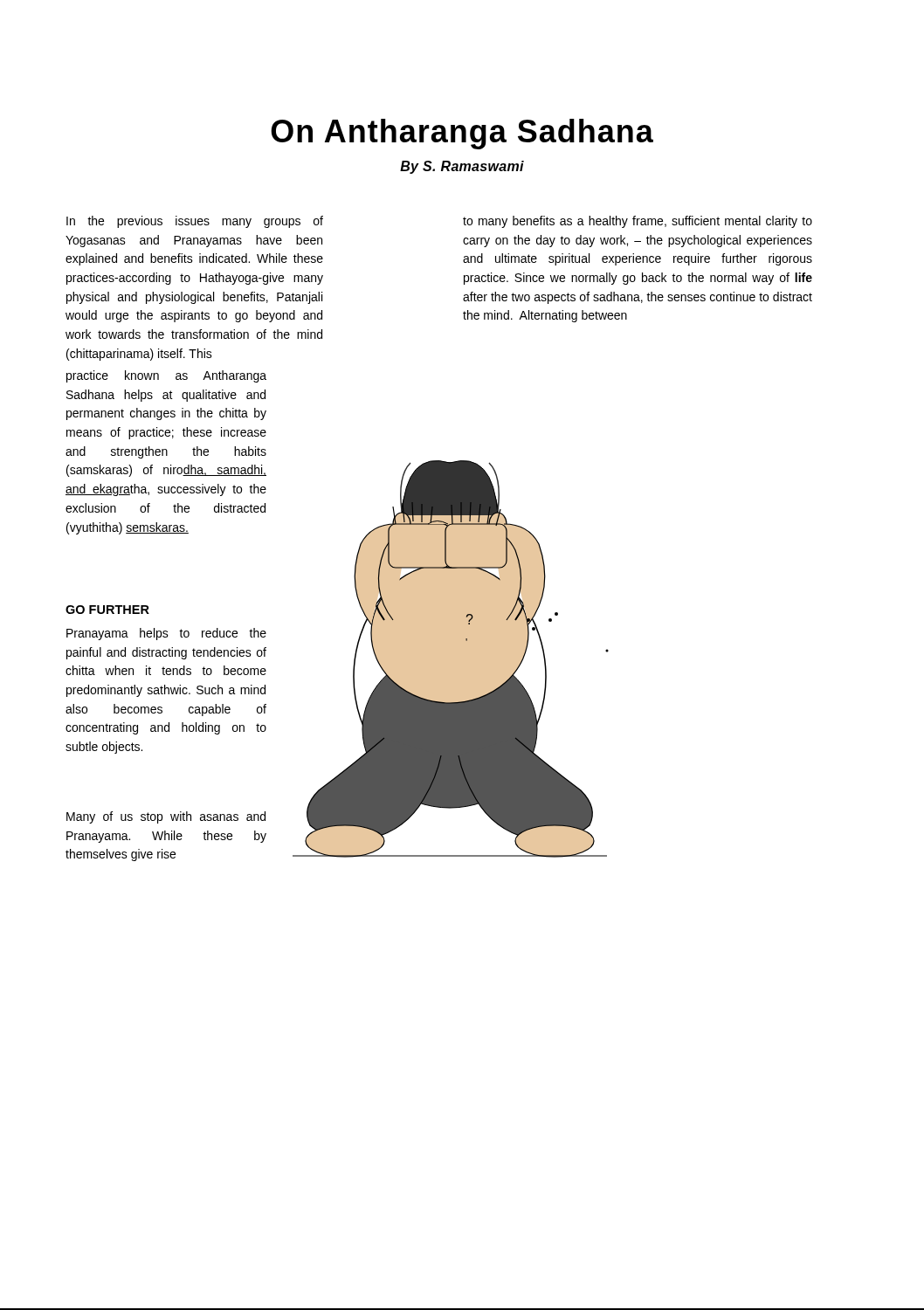The height and width of the screenshot is (1310, 924).
Task: Navigate to the passage starting "practice known as Antharanga Sadhana helps at"
Action: (x=166, y=451)
